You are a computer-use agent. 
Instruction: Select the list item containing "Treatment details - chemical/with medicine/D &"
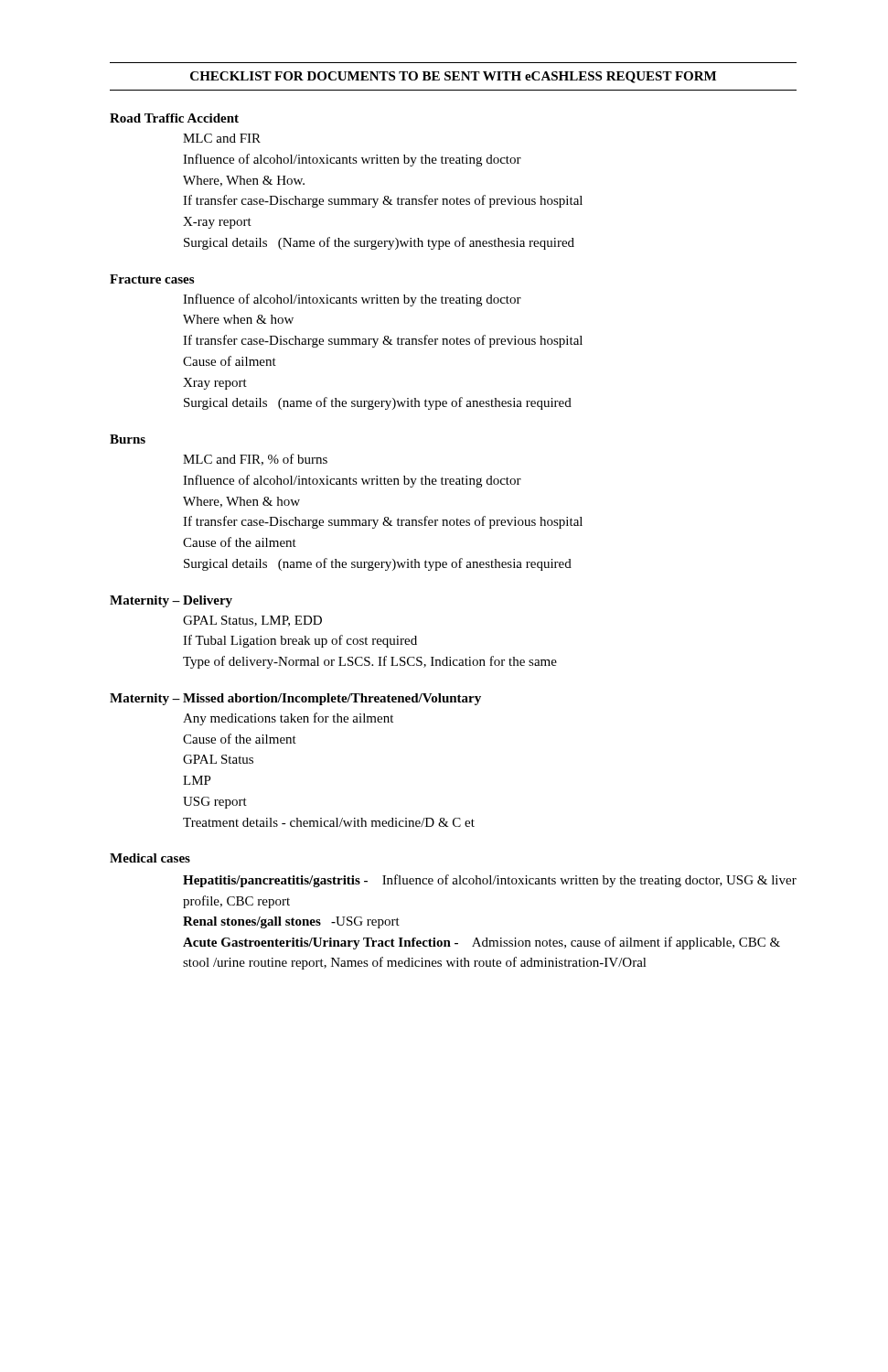[x=329, y=822]
